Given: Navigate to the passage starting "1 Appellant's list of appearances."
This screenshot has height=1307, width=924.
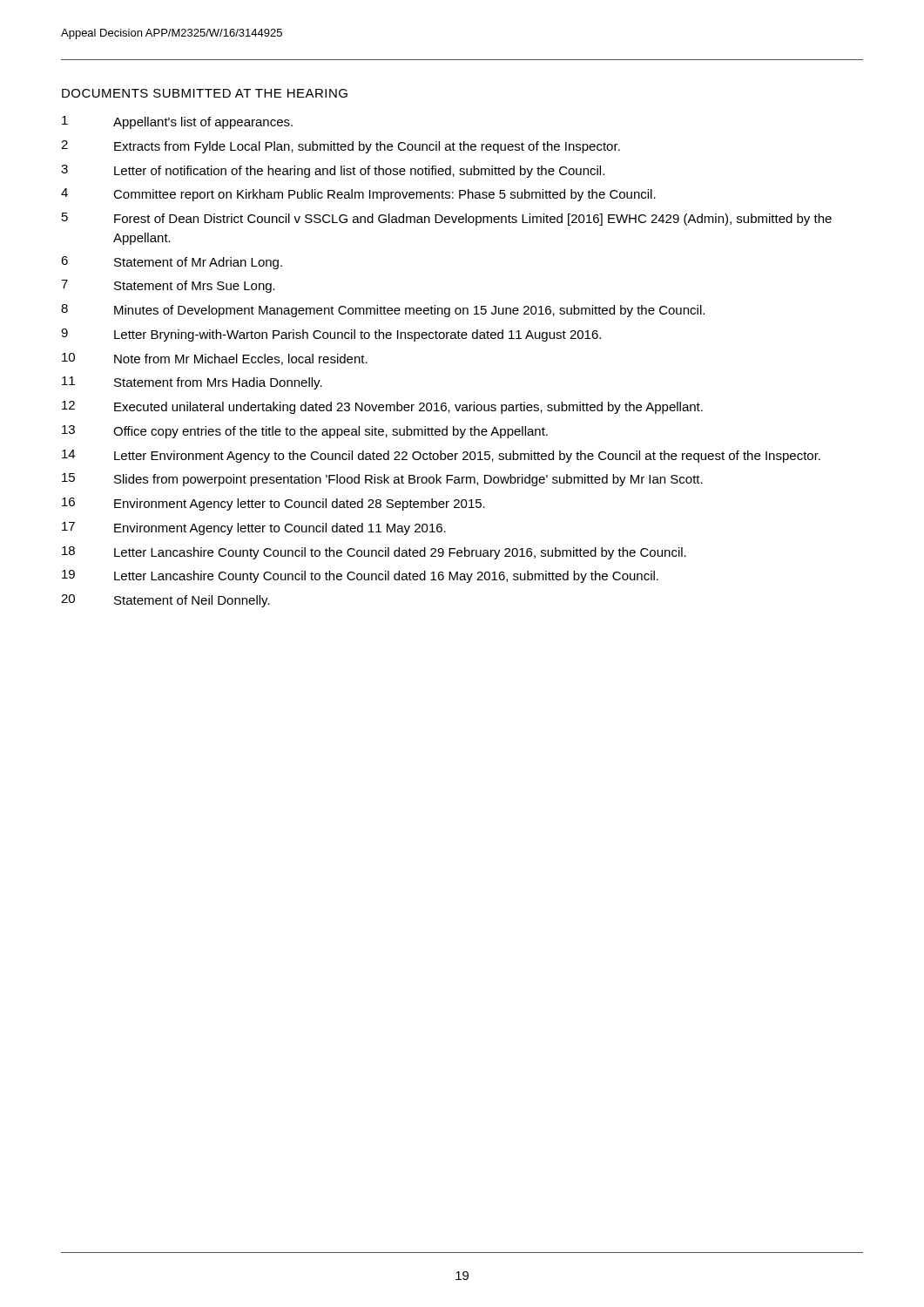Looking at the screenshot, I should coord(177,122).
